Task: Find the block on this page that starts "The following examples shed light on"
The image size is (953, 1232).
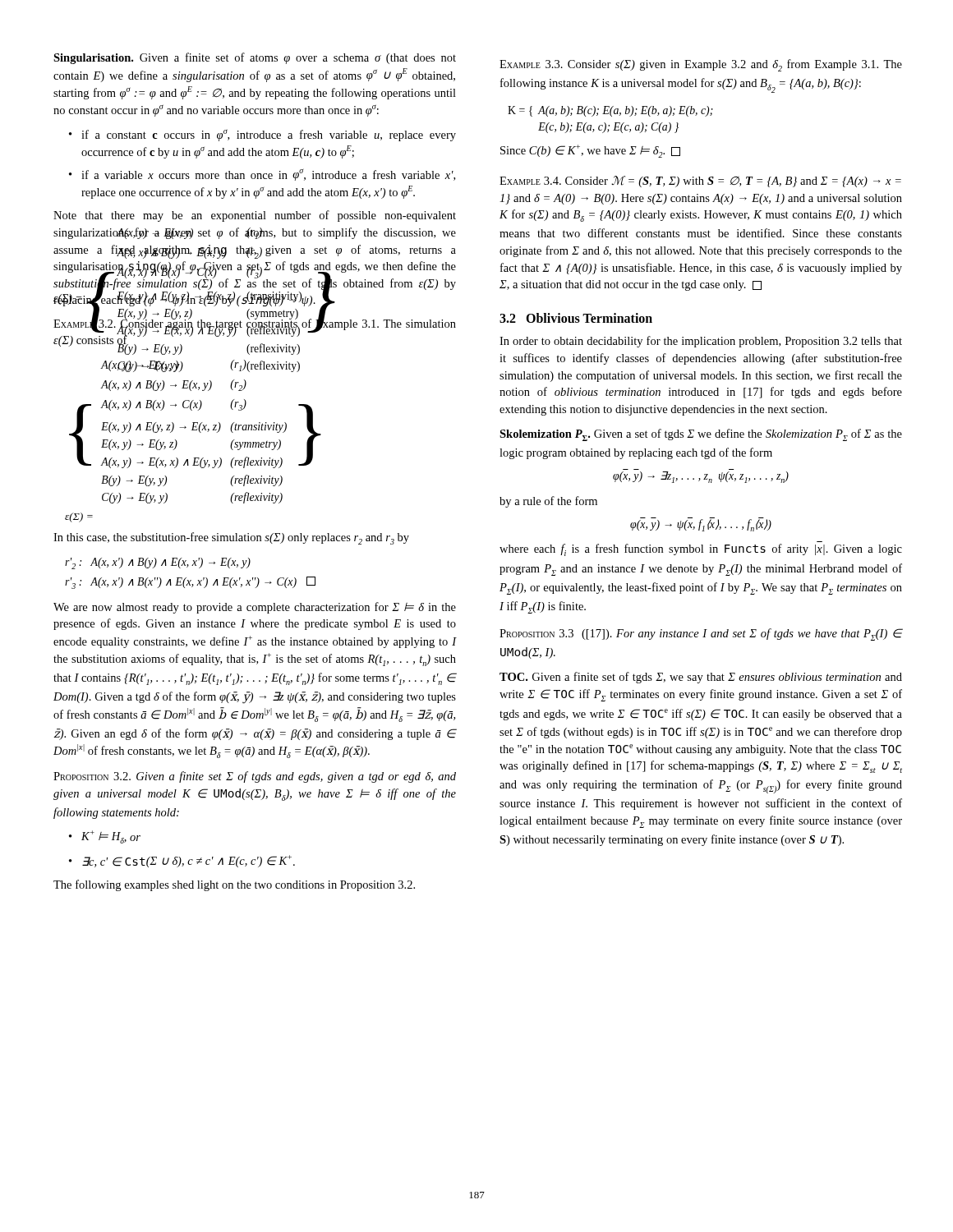Action: click(255, 885)
